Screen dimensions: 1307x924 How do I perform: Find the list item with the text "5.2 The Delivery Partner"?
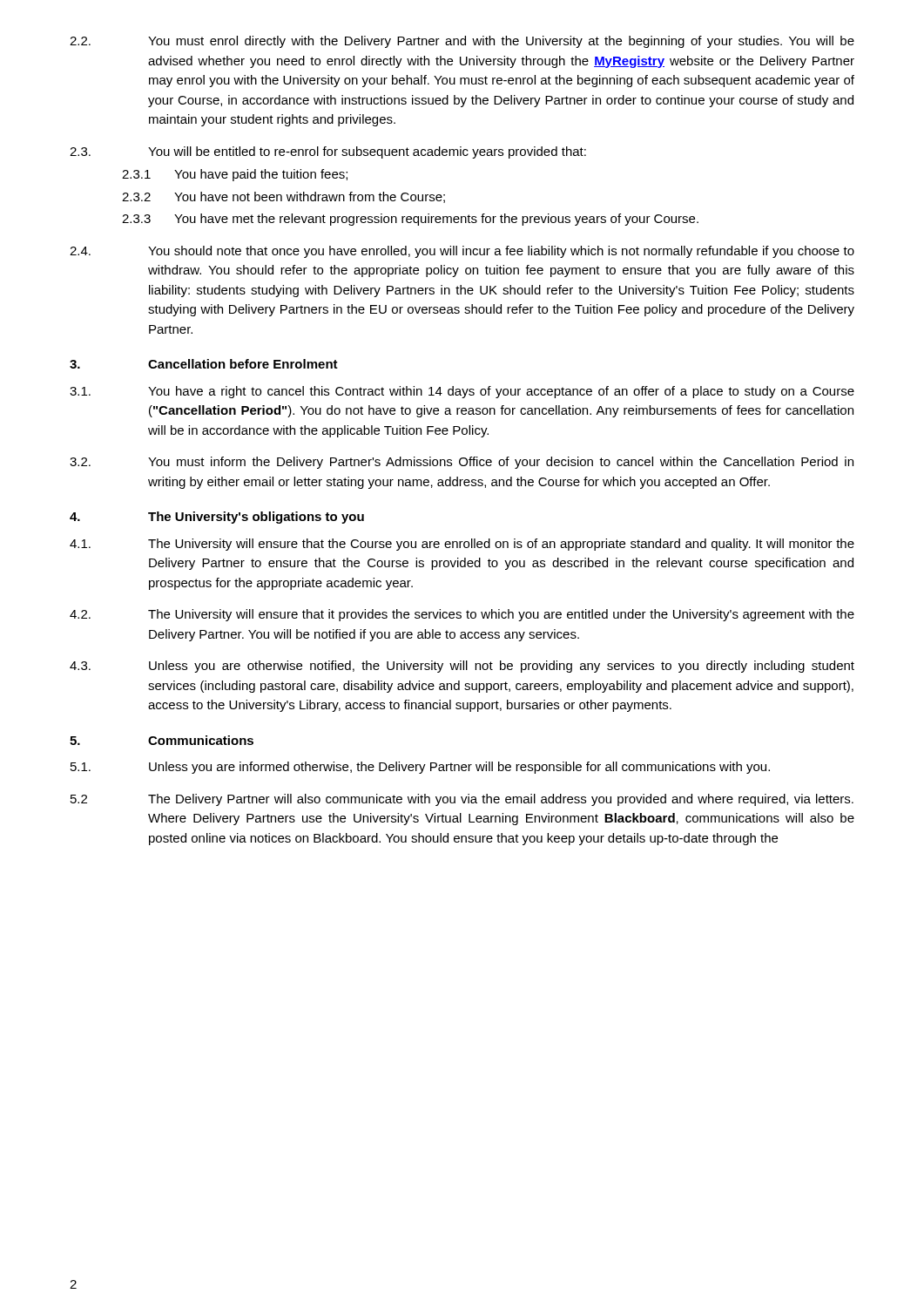tap(462, 818)
